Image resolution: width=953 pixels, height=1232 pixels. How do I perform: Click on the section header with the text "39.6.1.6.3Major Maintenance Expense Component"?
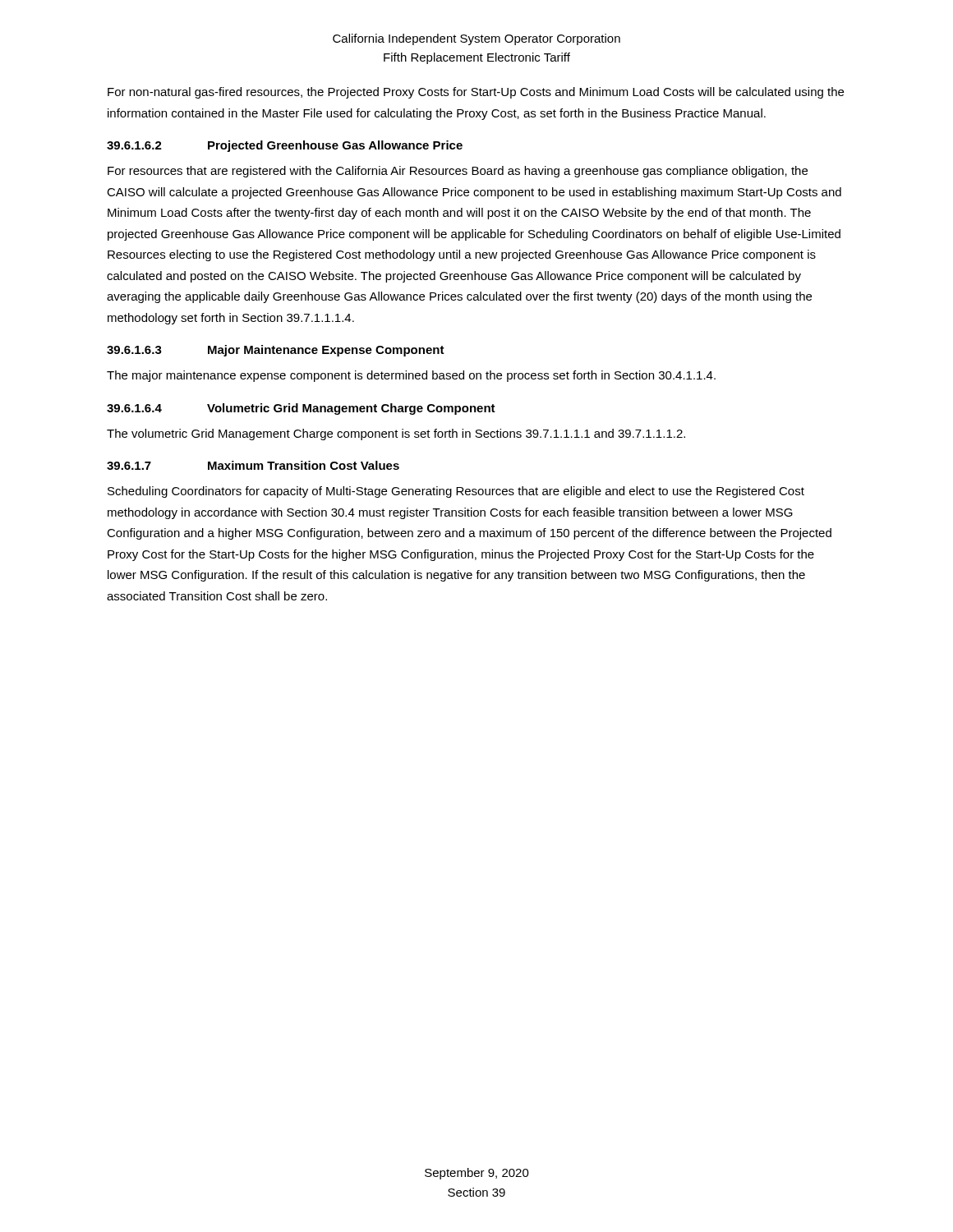click(x=275, y=349)
